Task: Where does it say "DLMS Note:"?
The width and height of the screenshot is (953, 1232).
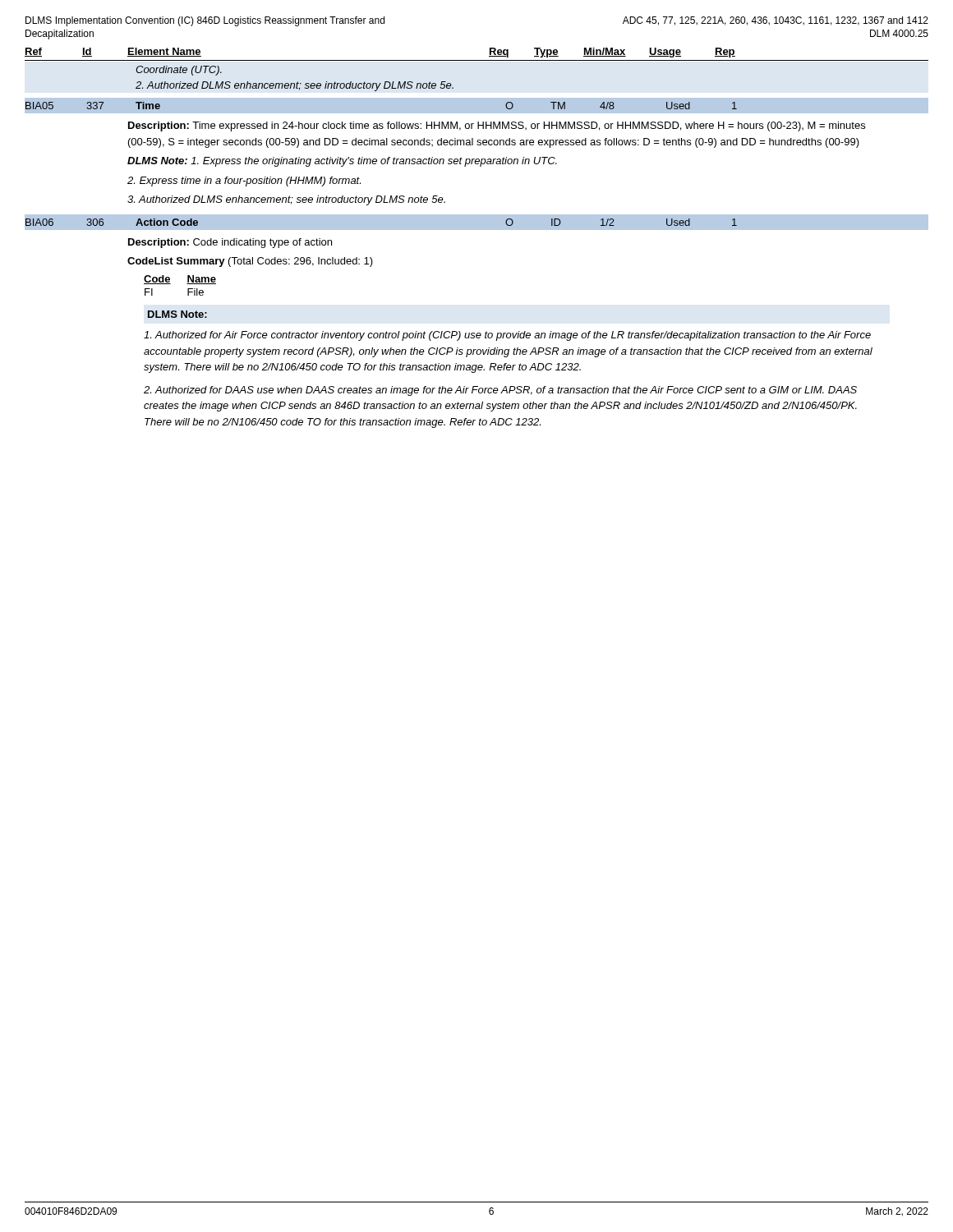Action: [177, 314]
